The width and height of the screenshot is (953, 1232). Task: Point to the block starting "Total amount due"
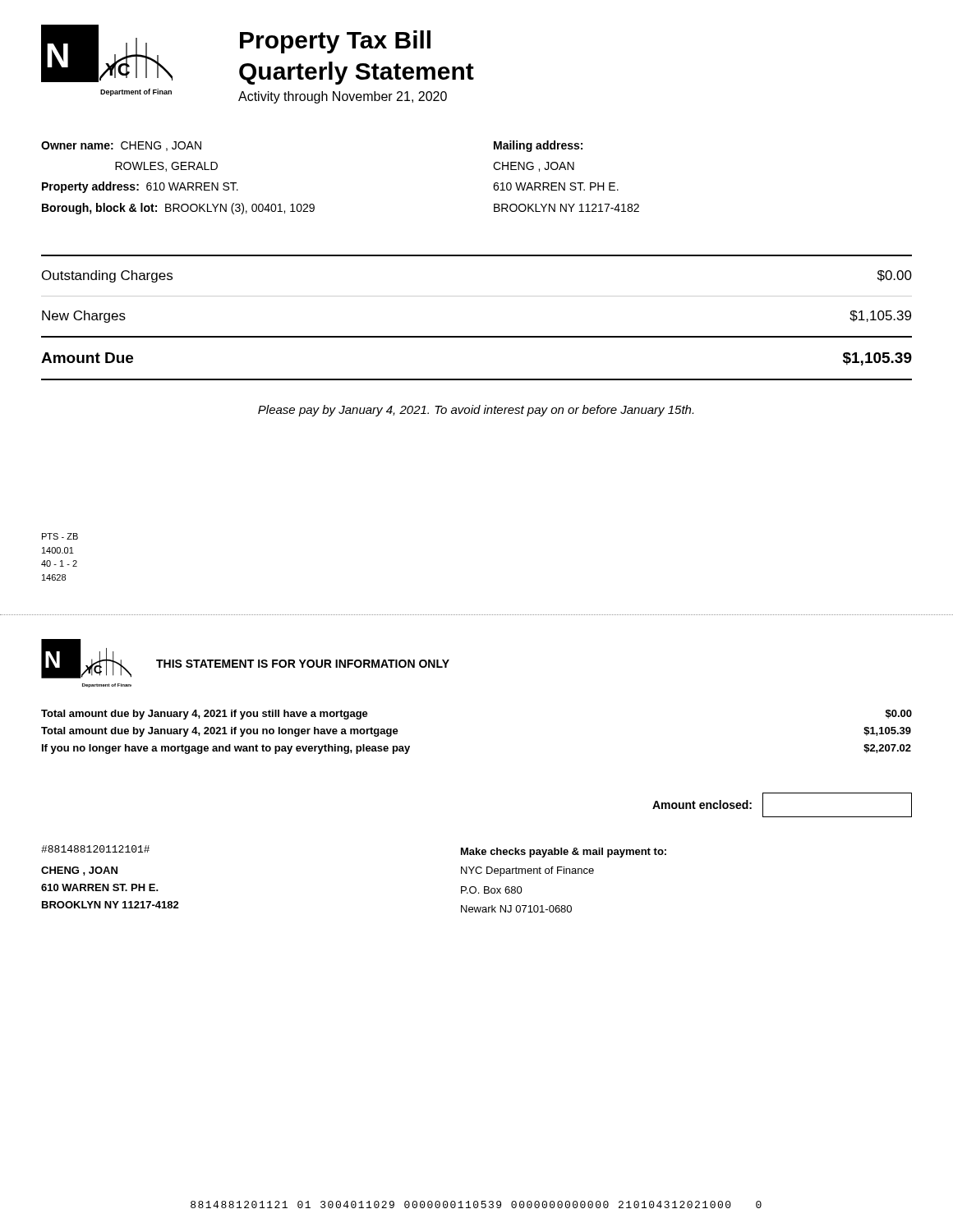tap(212, 714)
